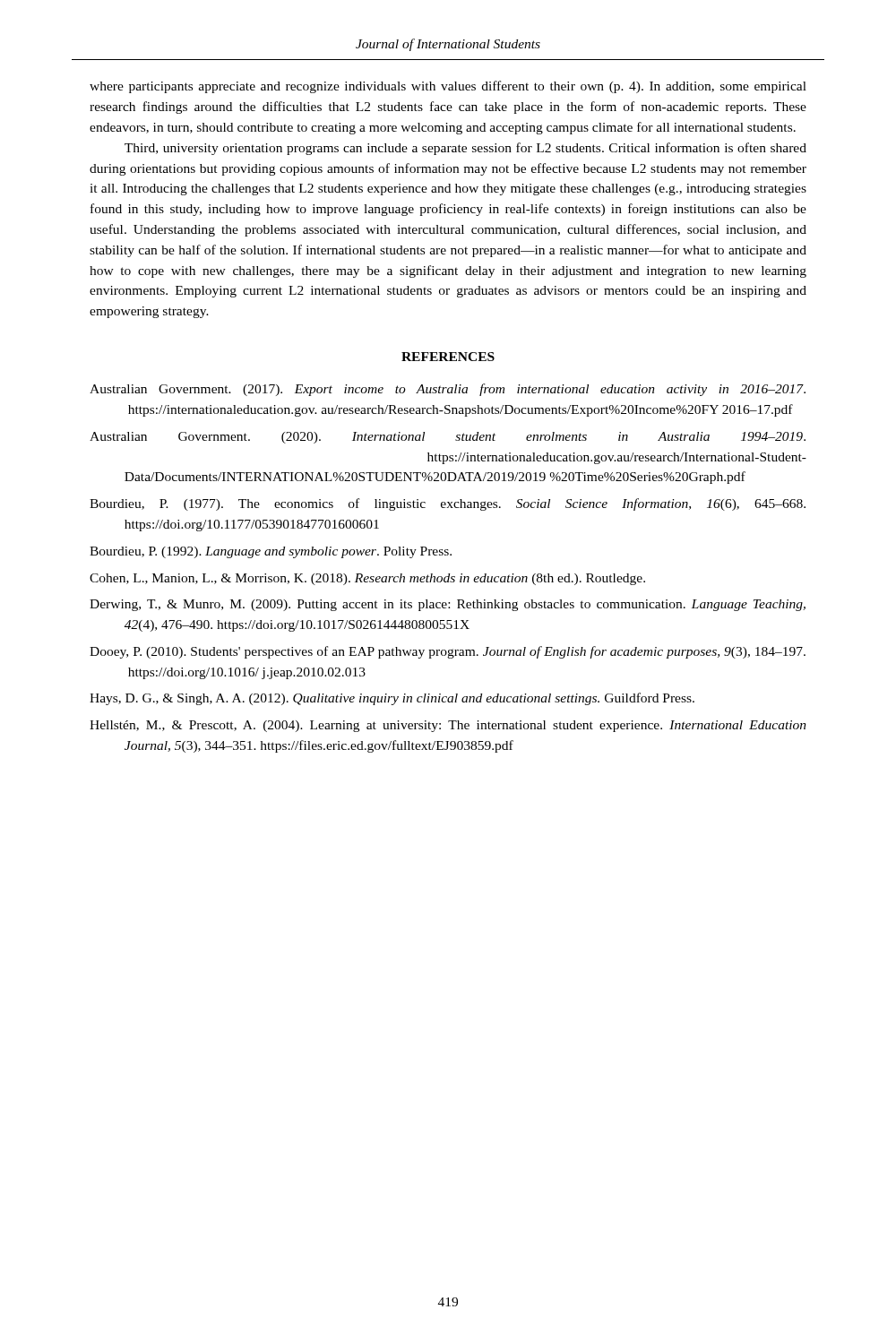Select a section header
The image size is (896, 1344).
click(448, 356)
